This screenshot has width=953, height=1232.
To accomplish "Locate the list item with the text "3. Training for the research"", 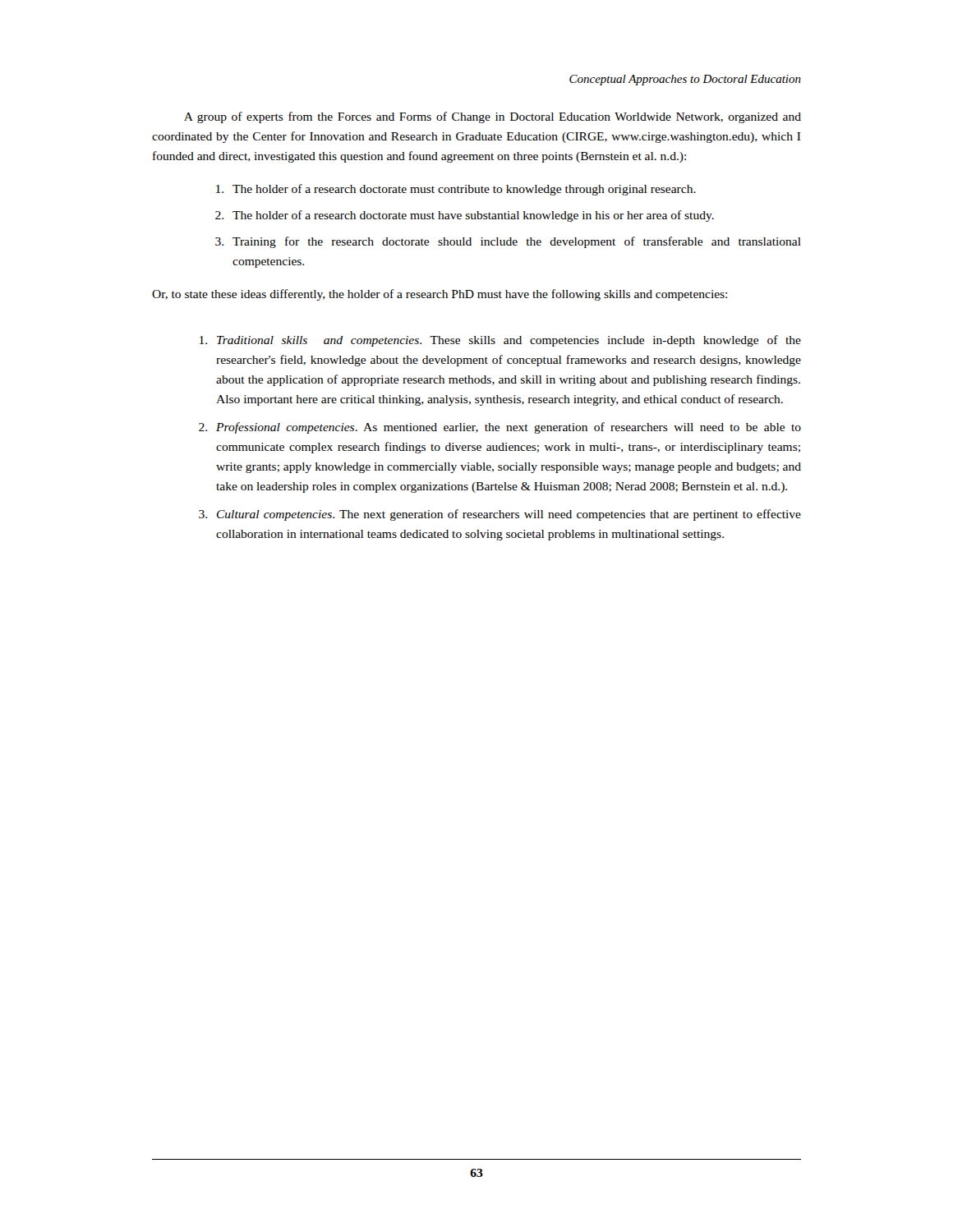I will coord(501,251).
